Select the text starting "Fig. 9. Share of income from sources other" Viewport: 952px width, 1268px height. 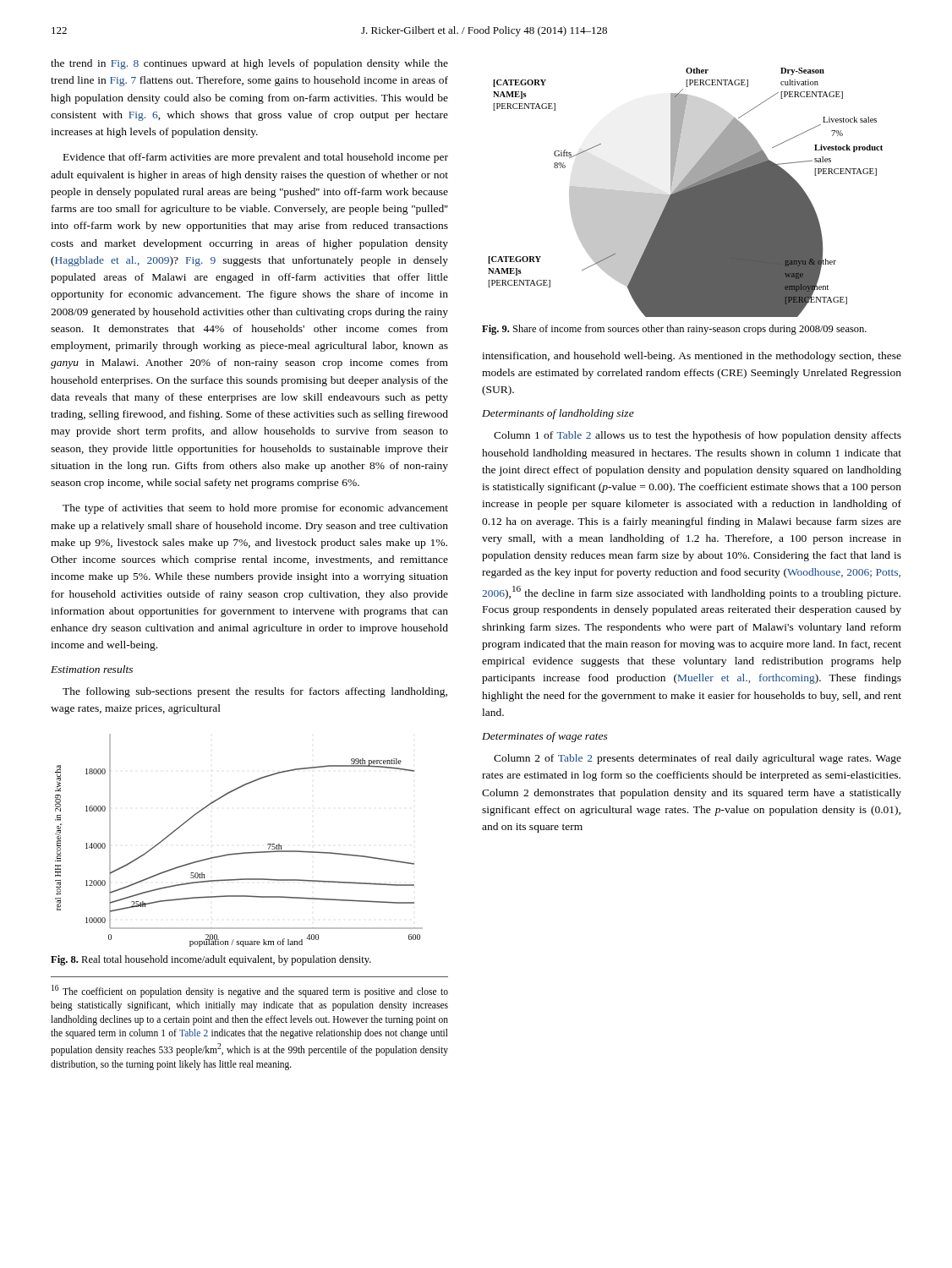tap(674, 329)
